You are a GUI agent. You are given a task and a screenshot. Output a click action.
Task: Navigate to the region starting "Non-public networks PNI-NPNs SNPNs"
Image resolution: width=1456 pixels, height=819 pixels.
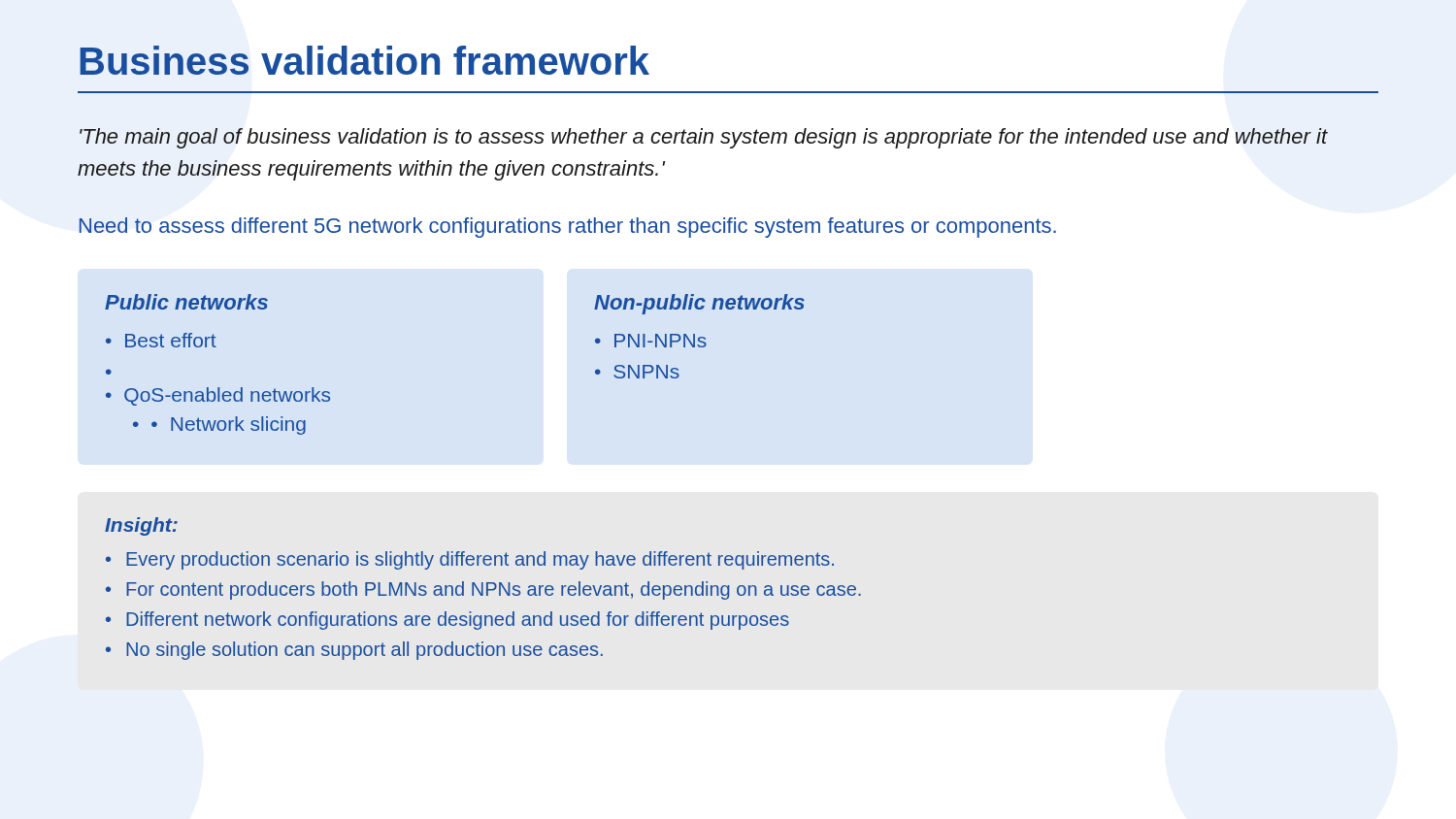coord(699,304)
